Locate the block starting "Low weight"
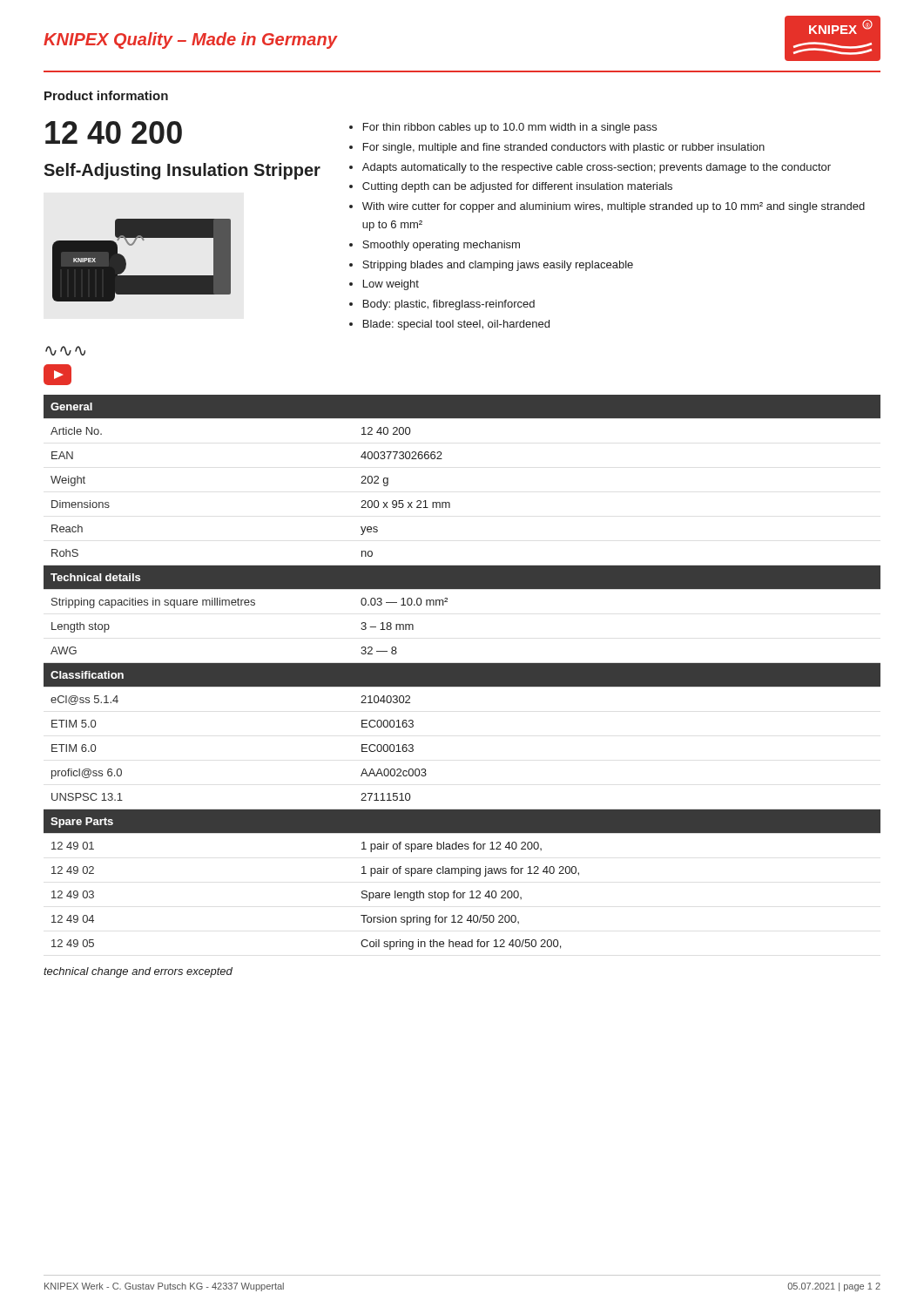Image resolution: width=924 pixels, height=1307 pixels. 390,284
